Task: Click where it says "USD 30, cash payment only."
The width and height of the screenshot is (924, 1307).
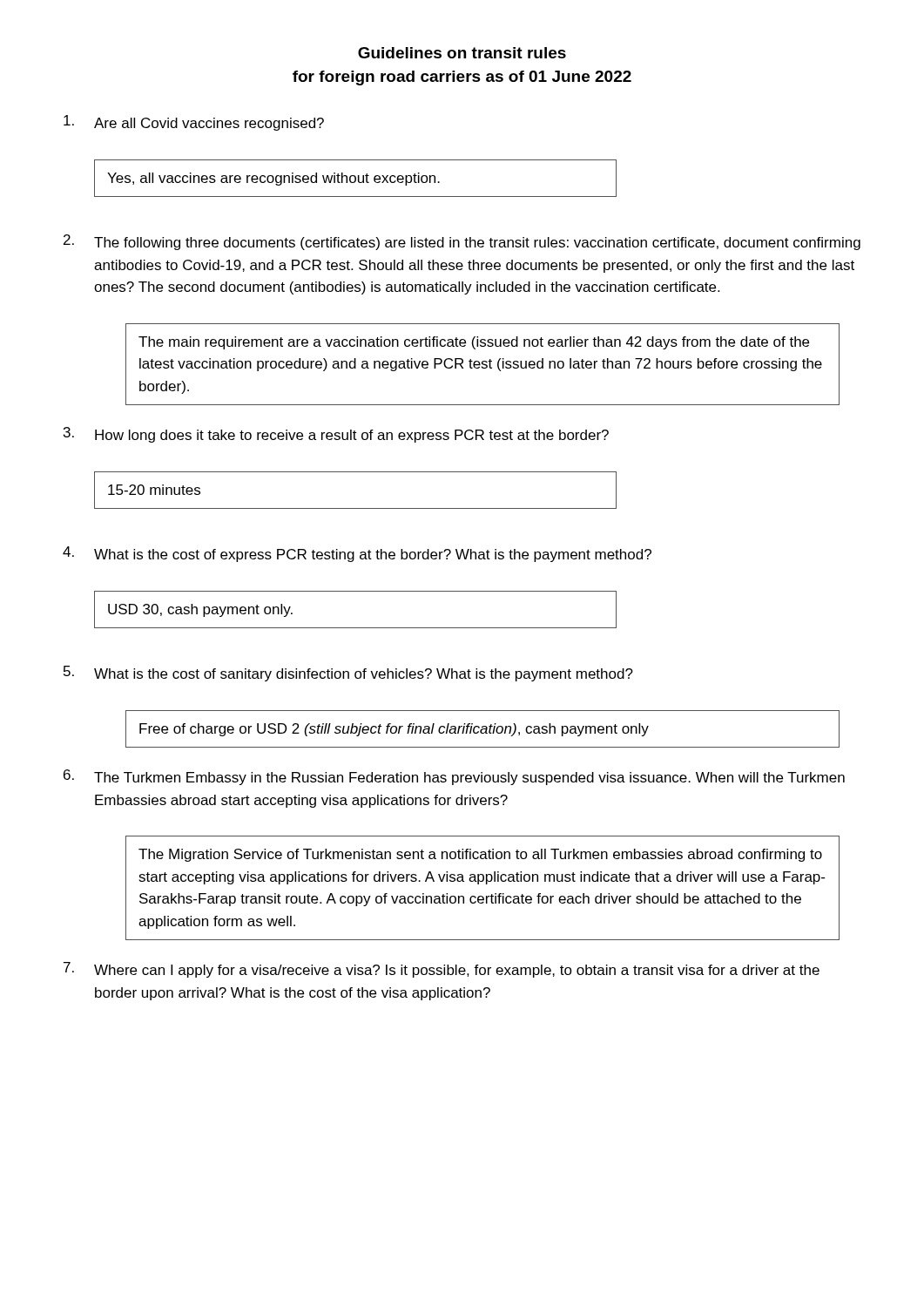Action: pos(355,609)
